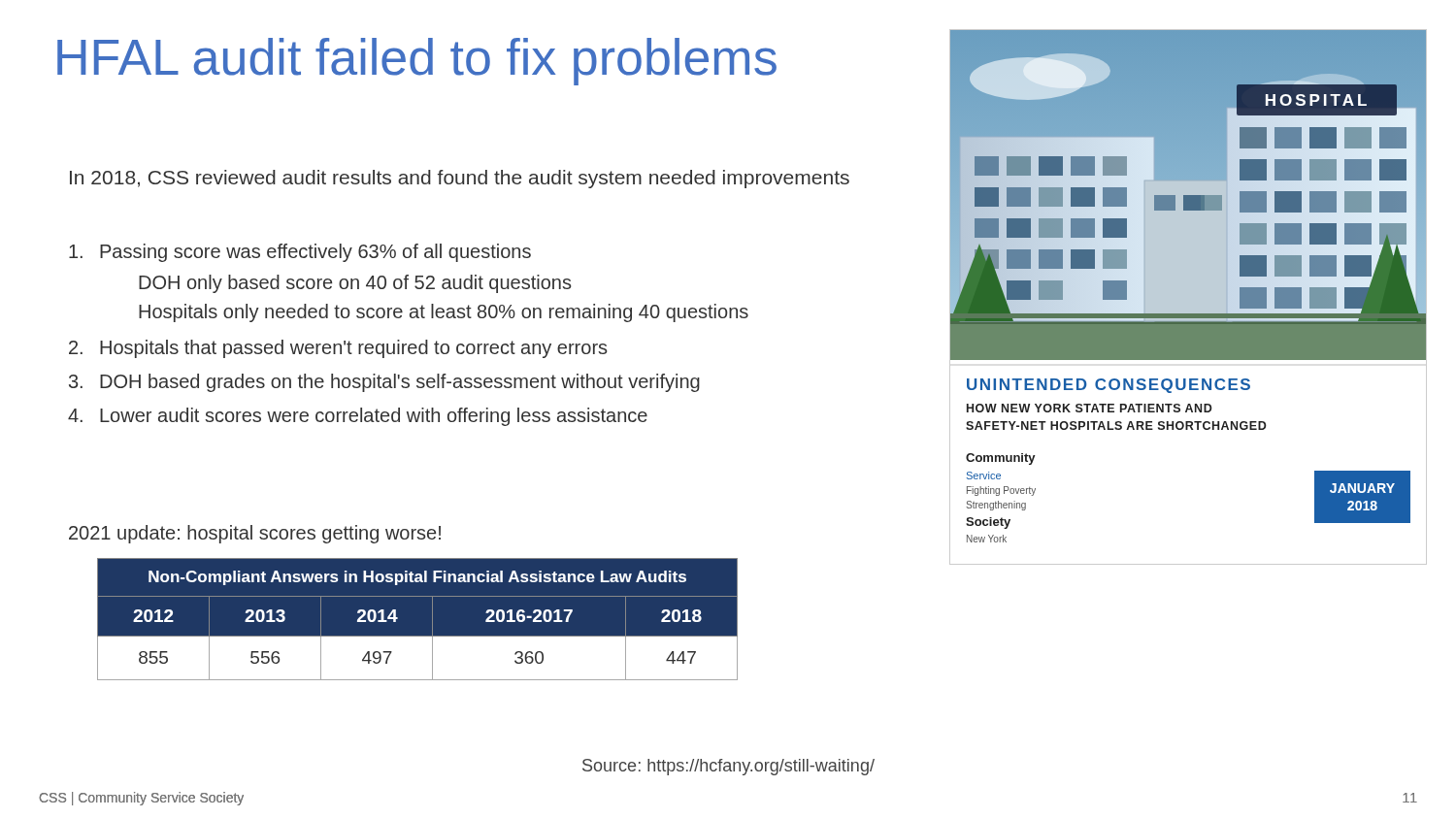Find the list item containing "3. DOH based grades on"
Image resolution: width=1456 pixels, height=819 pixels.
(480, 382)
